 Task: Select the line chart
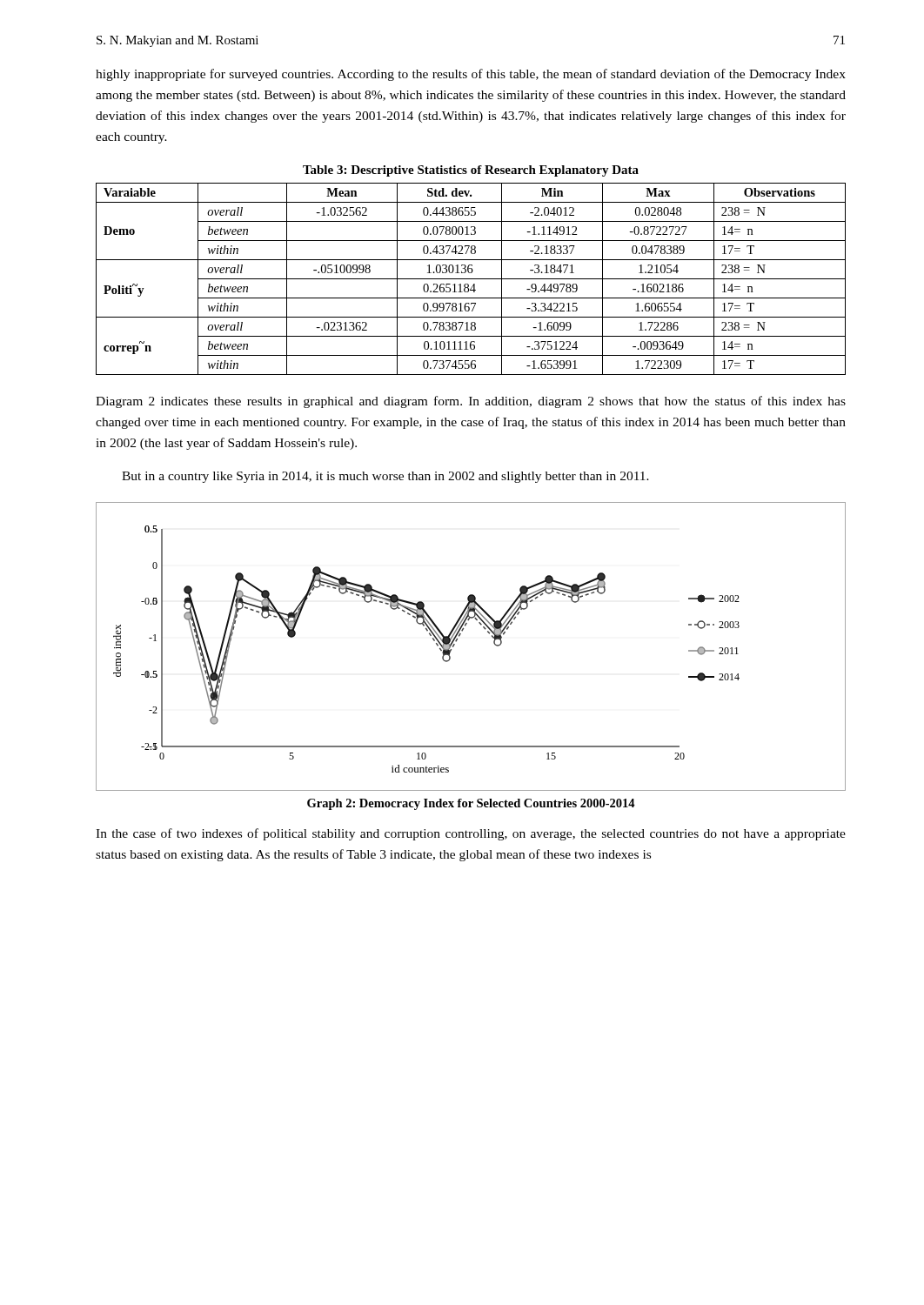pos(471,647)
